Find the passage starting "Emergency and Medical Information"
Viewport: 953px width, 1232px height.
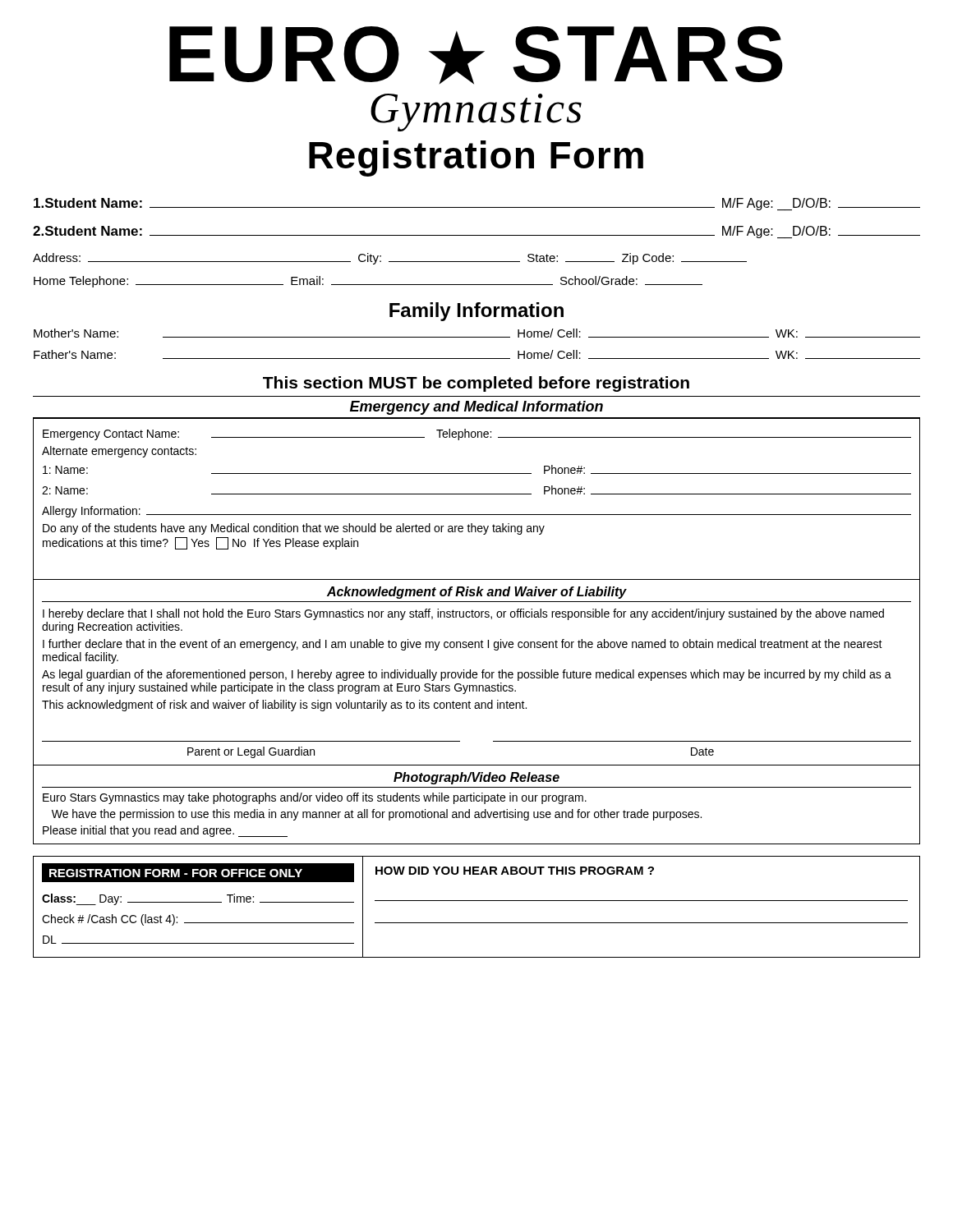pos(476,407)
